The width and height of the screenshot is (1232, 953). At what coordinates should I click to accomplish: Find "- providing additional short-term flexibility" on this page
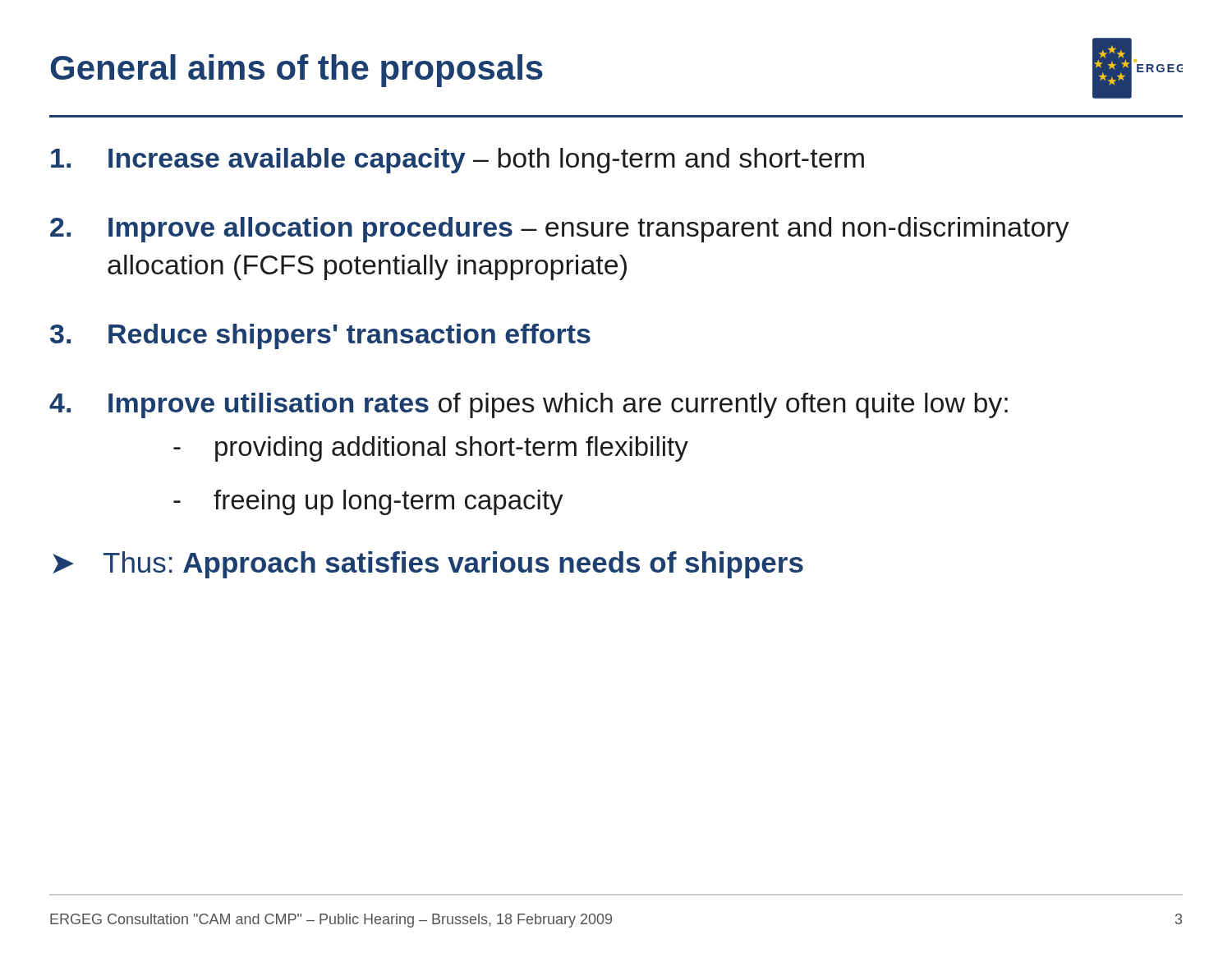coord(430,448)
